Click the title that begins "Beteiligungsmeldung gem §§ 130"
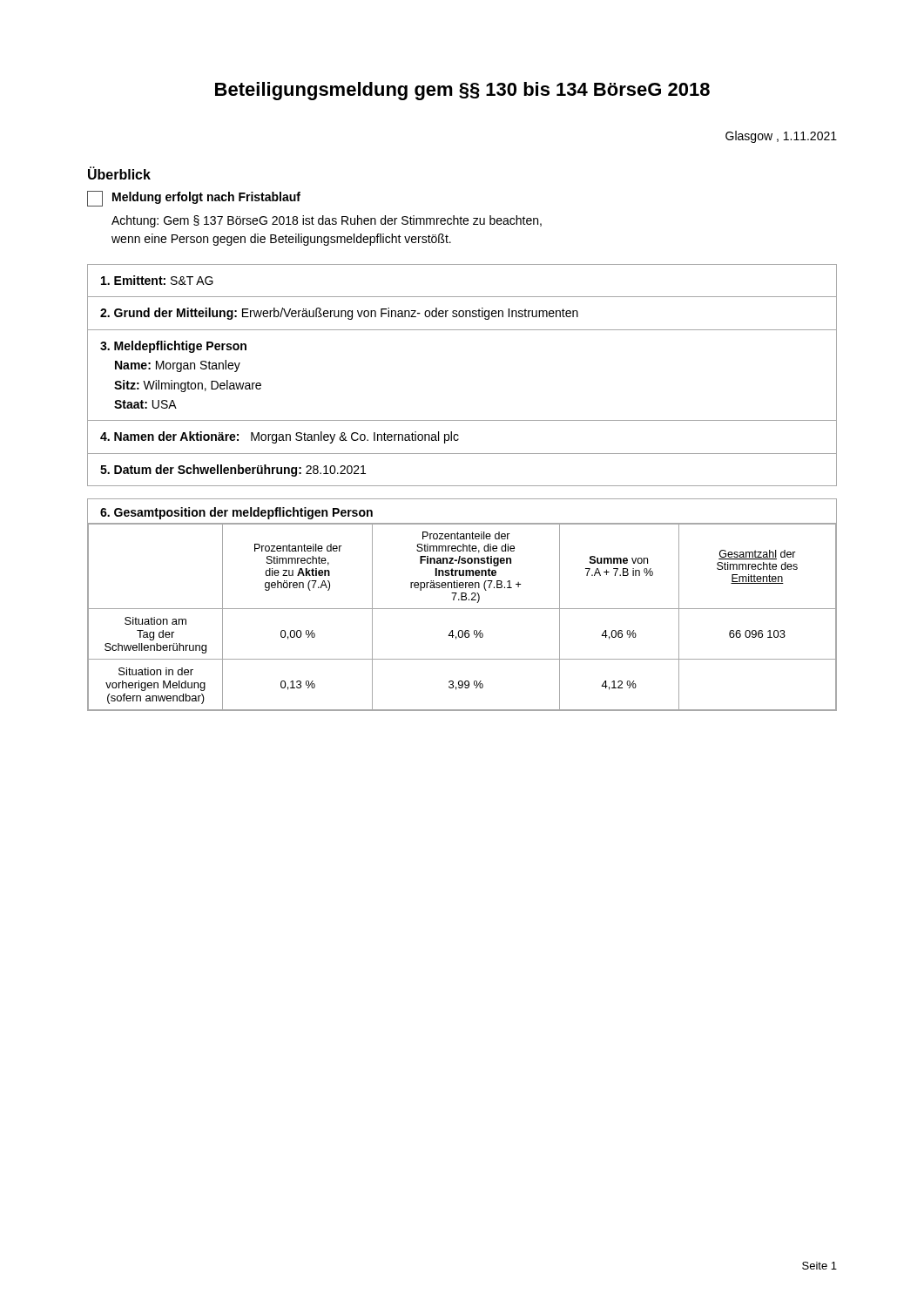924x1307 pixels. (x=462, y=90)
